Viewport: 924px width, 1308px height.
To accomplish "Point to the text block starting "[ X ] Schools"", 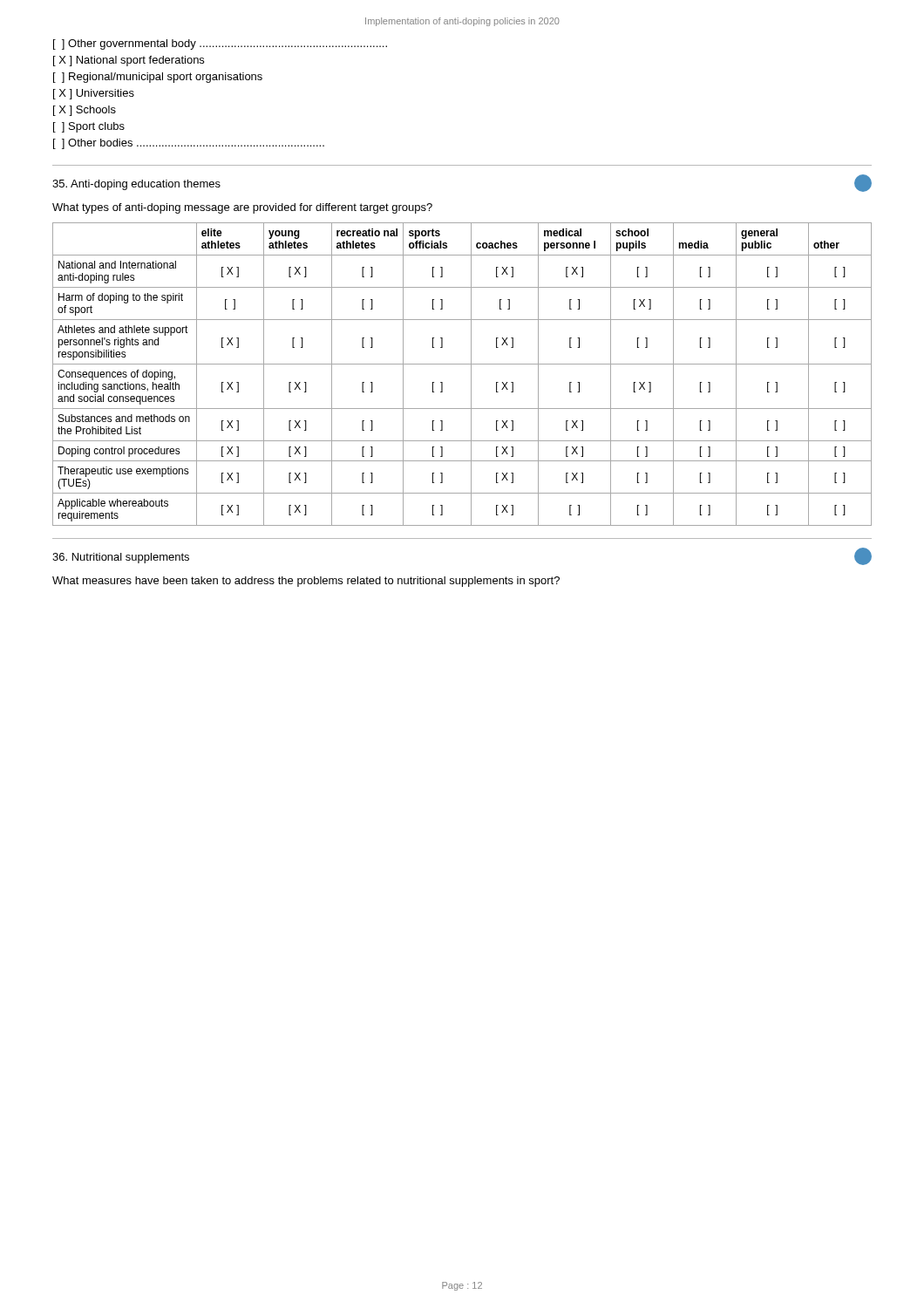I will (x=84, y=109).
